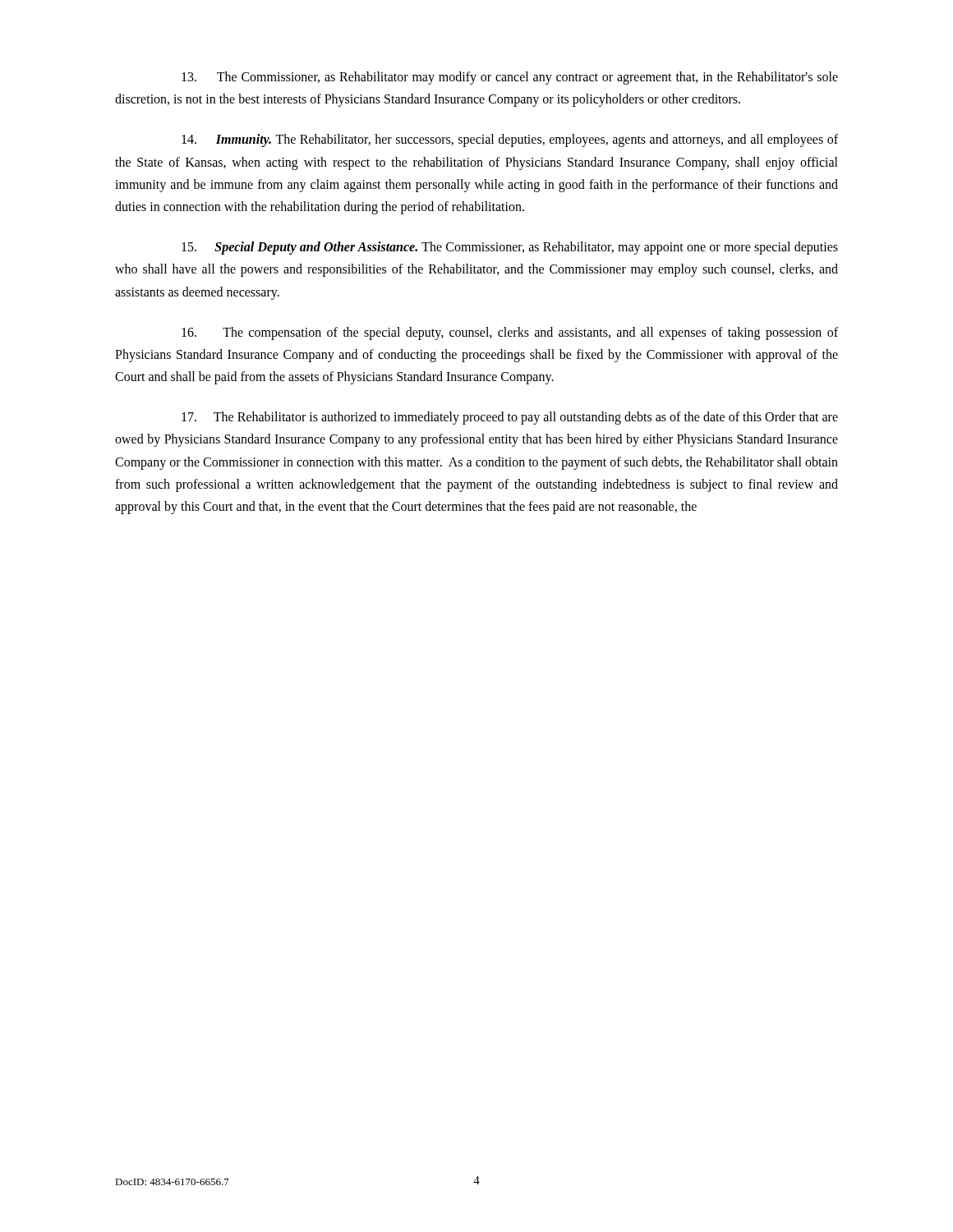This screenshot has width=953, height=1232.
Task: Locate the list item that reads "15. Special Deputy and Other Assistance. The Commissioner,"
Action: [476, 269]
